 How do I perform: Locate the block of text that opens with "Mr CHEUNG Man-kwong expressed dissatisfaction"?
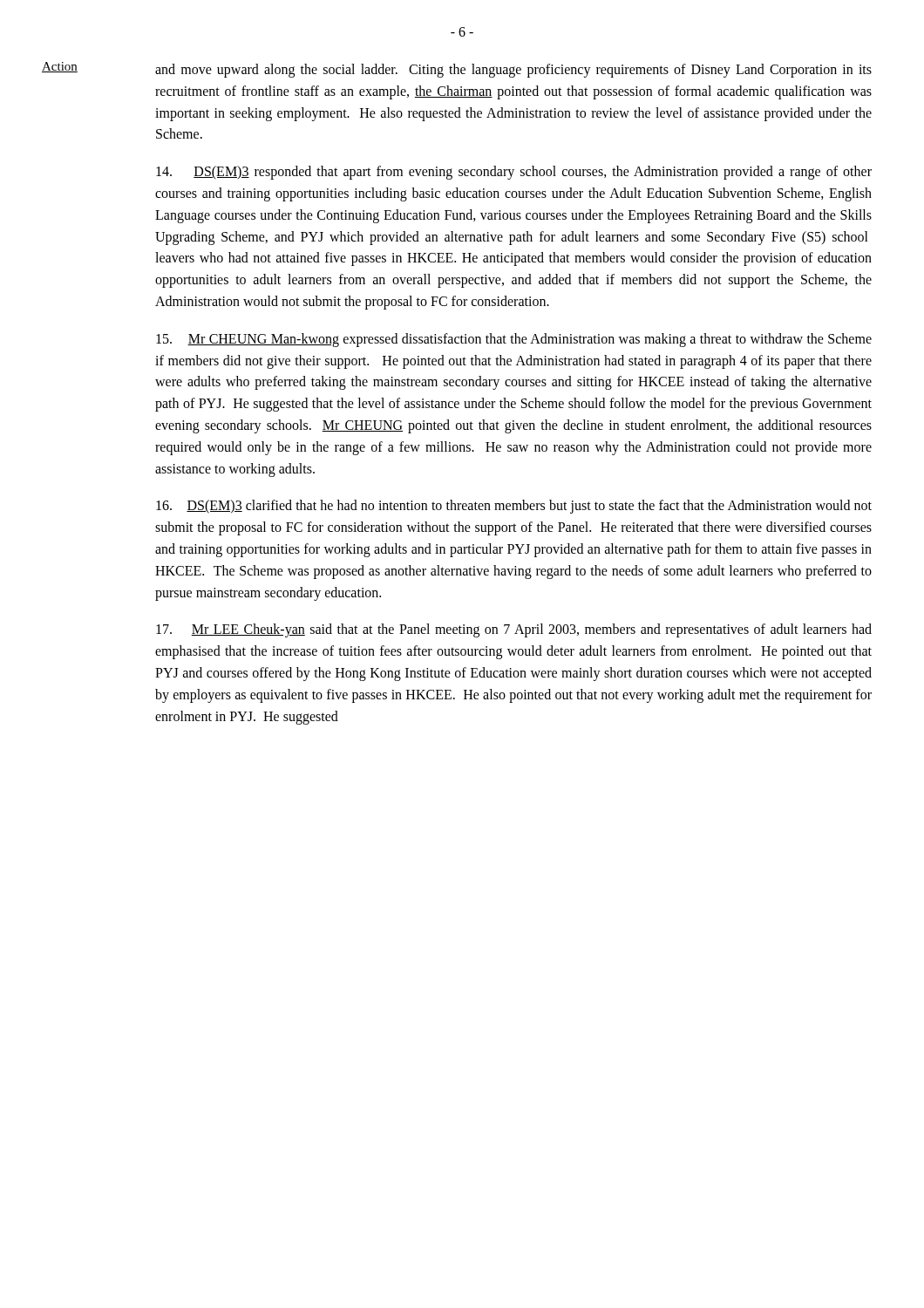[x=513, y=403]
